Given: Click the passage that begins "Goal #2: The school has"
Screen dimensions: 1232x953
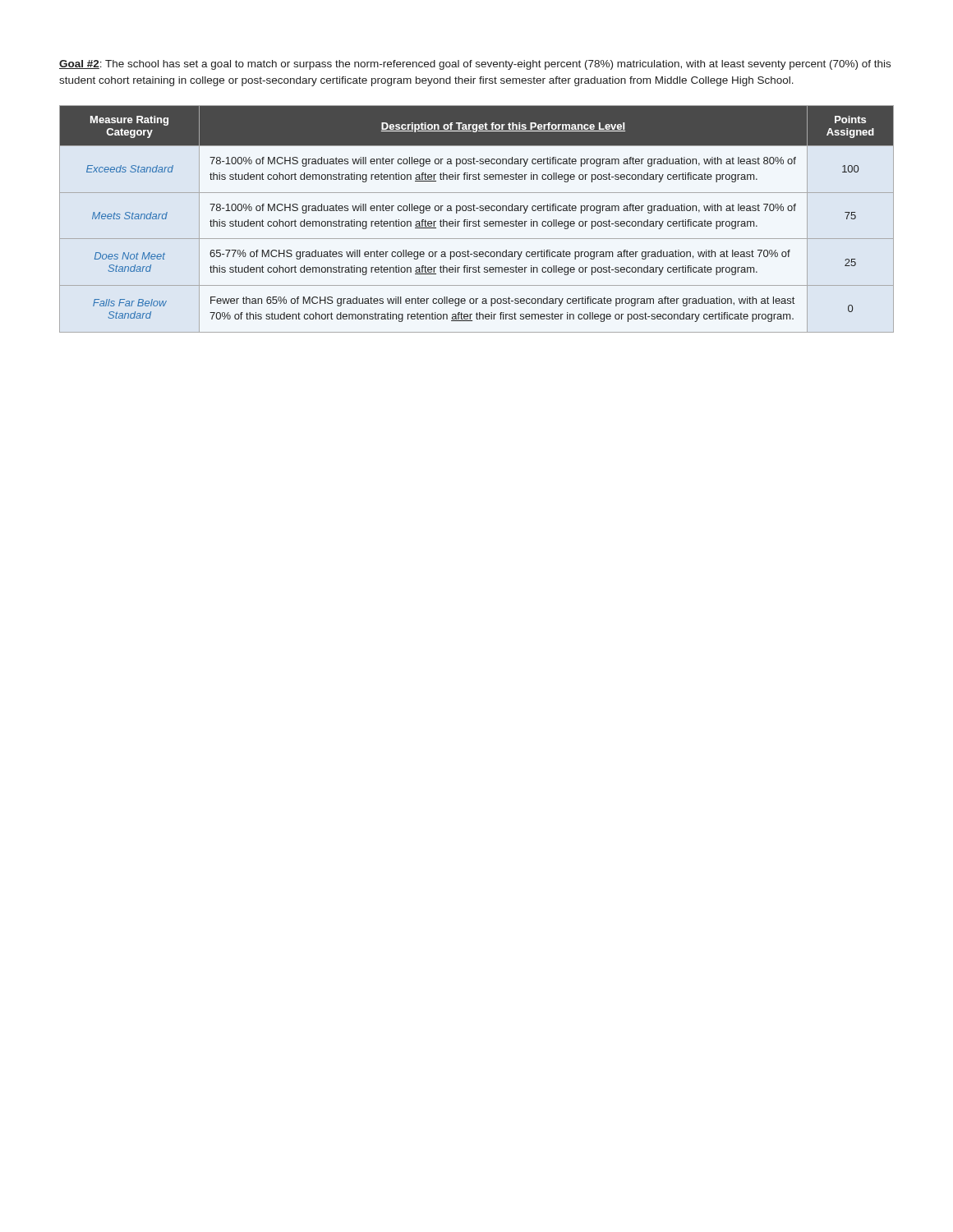Looking at the screenshot, I should pos(476,72).
